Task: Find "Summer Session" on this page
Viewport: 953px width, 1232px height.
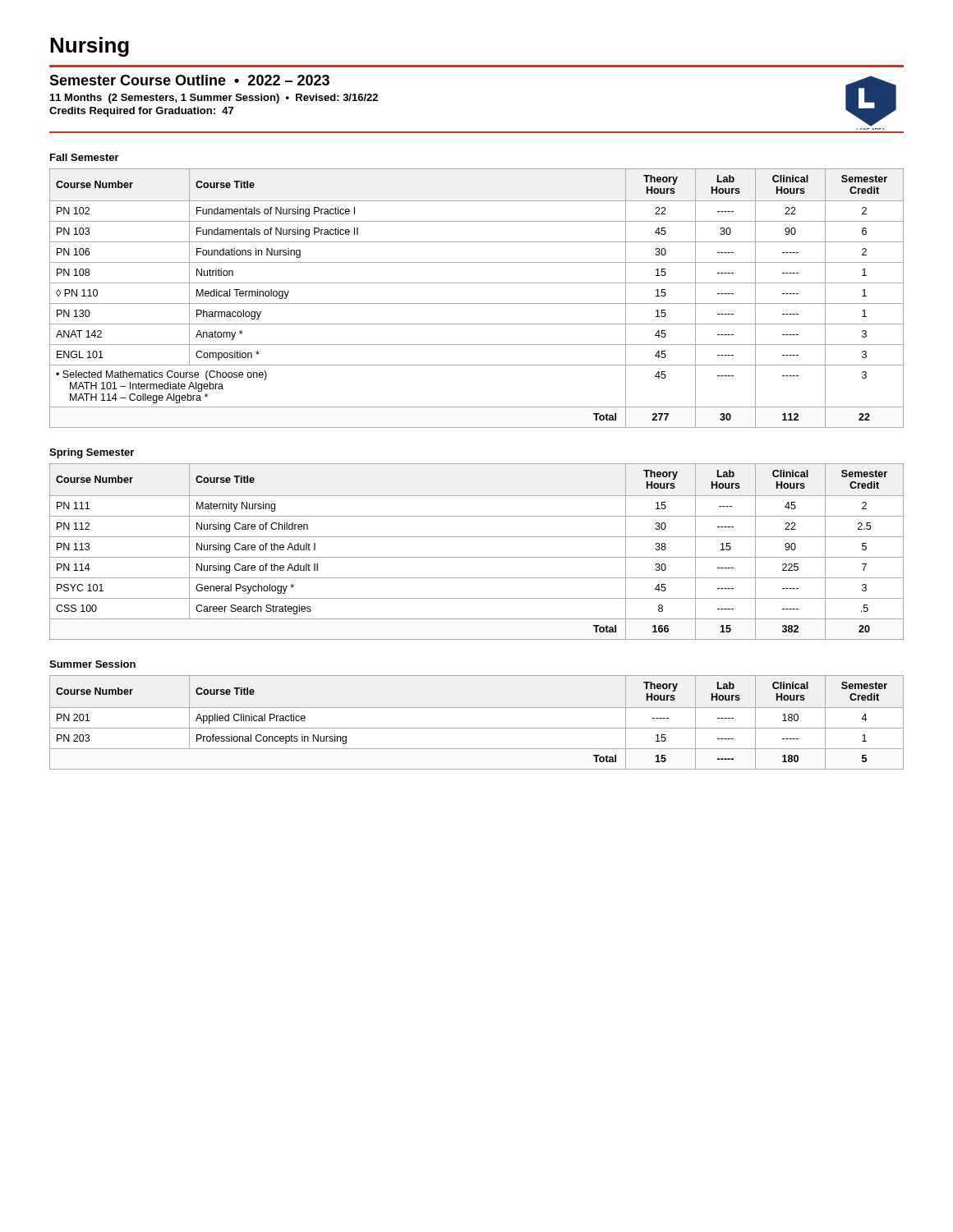Action: click(93, 664)
